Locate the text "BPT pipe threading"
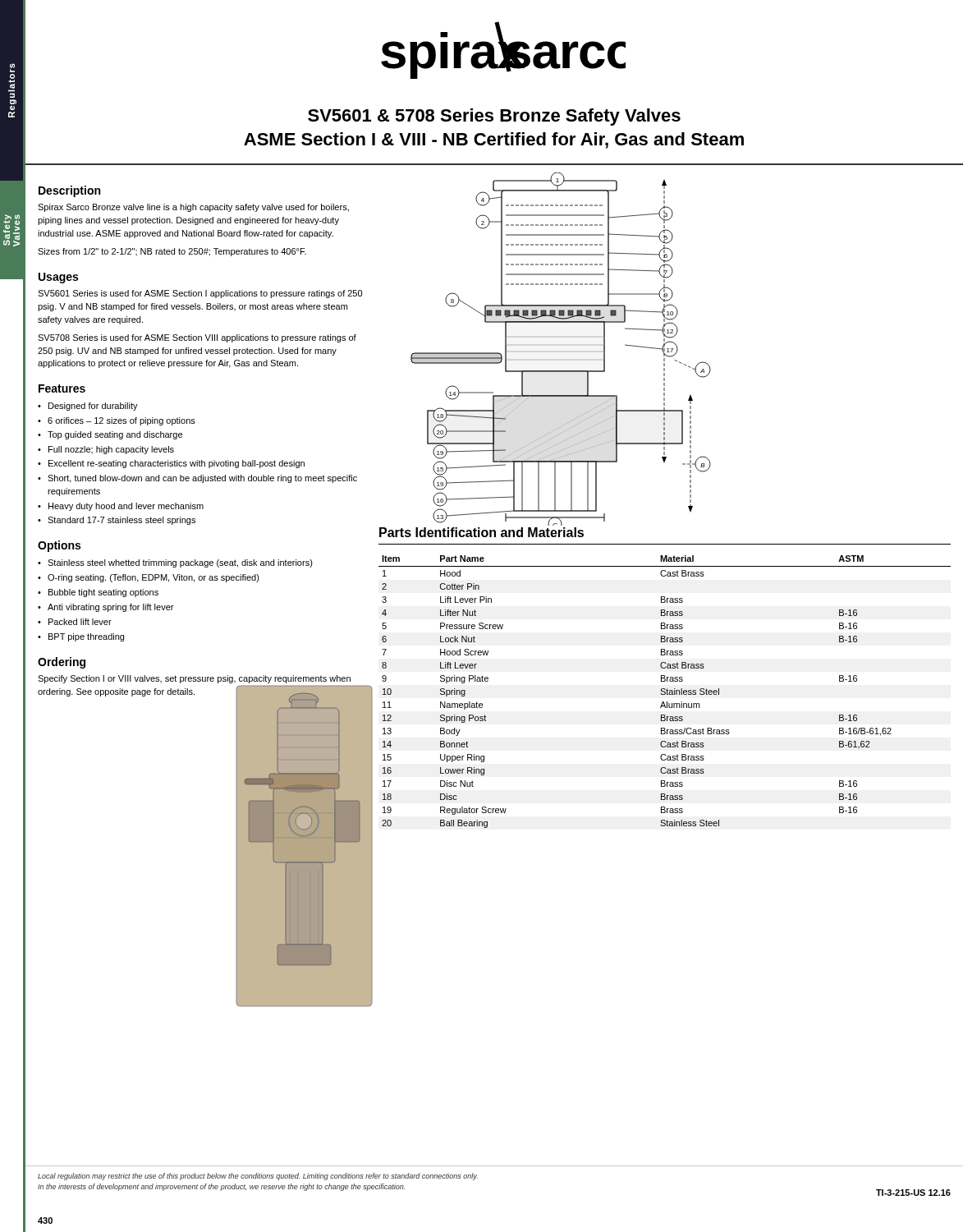This screenshot has height=1232, width=963. 86,637
